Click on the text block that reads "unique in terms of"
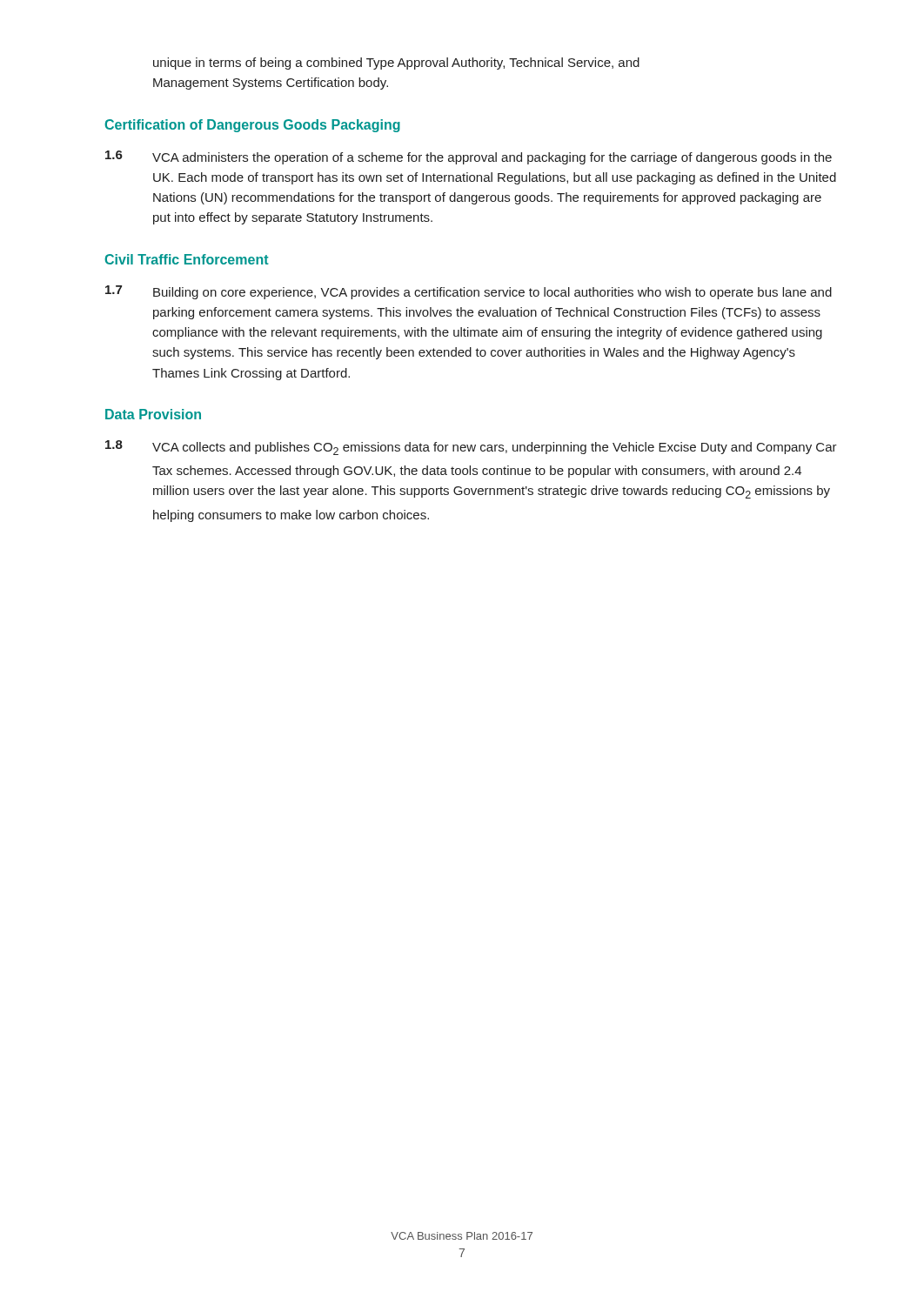 [x=396, y=72]
